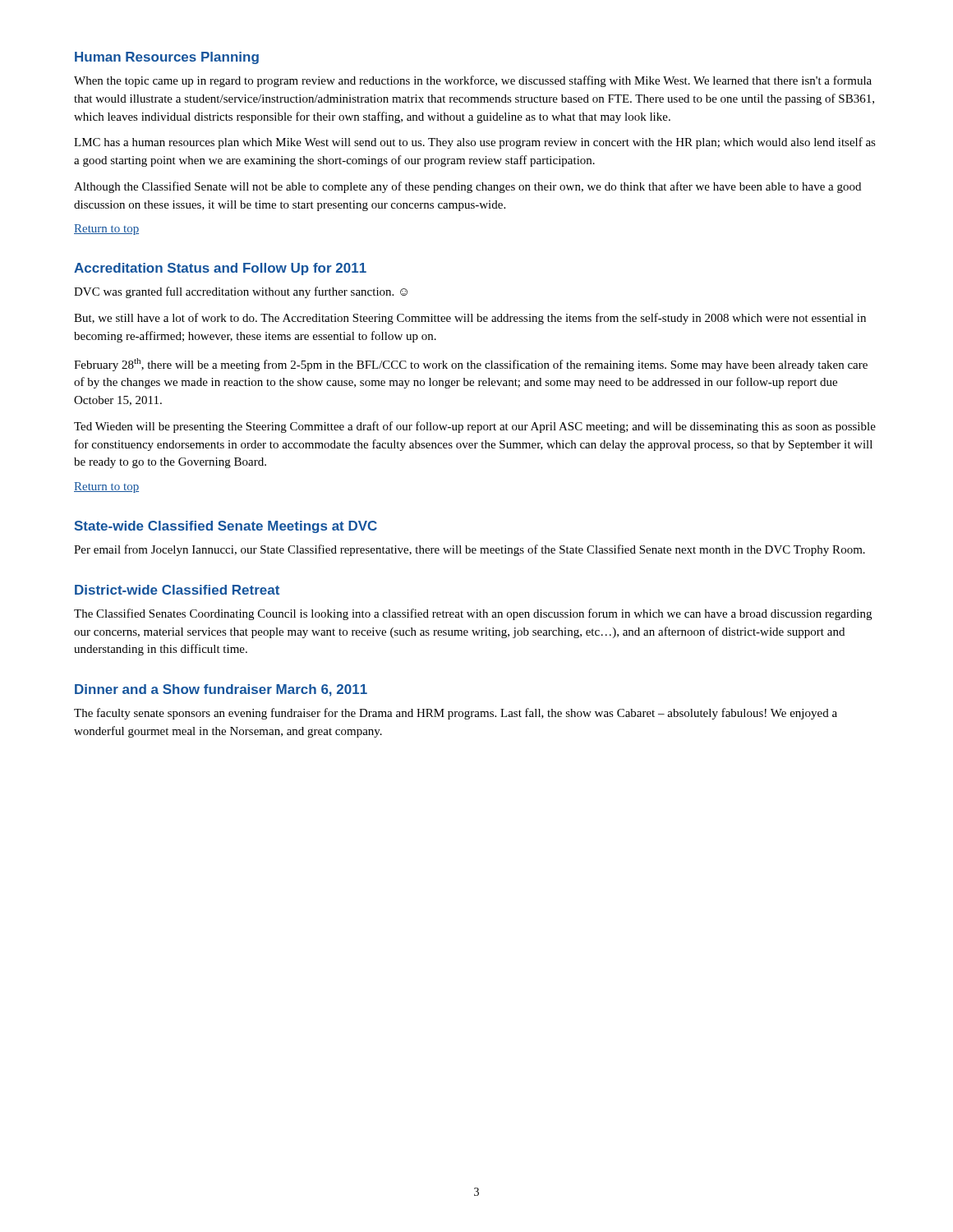Screen dimensions: 1232x953
Task: Click the passage that begins "The faculty senate sponsors an"
Action: [x=456, y=722]
